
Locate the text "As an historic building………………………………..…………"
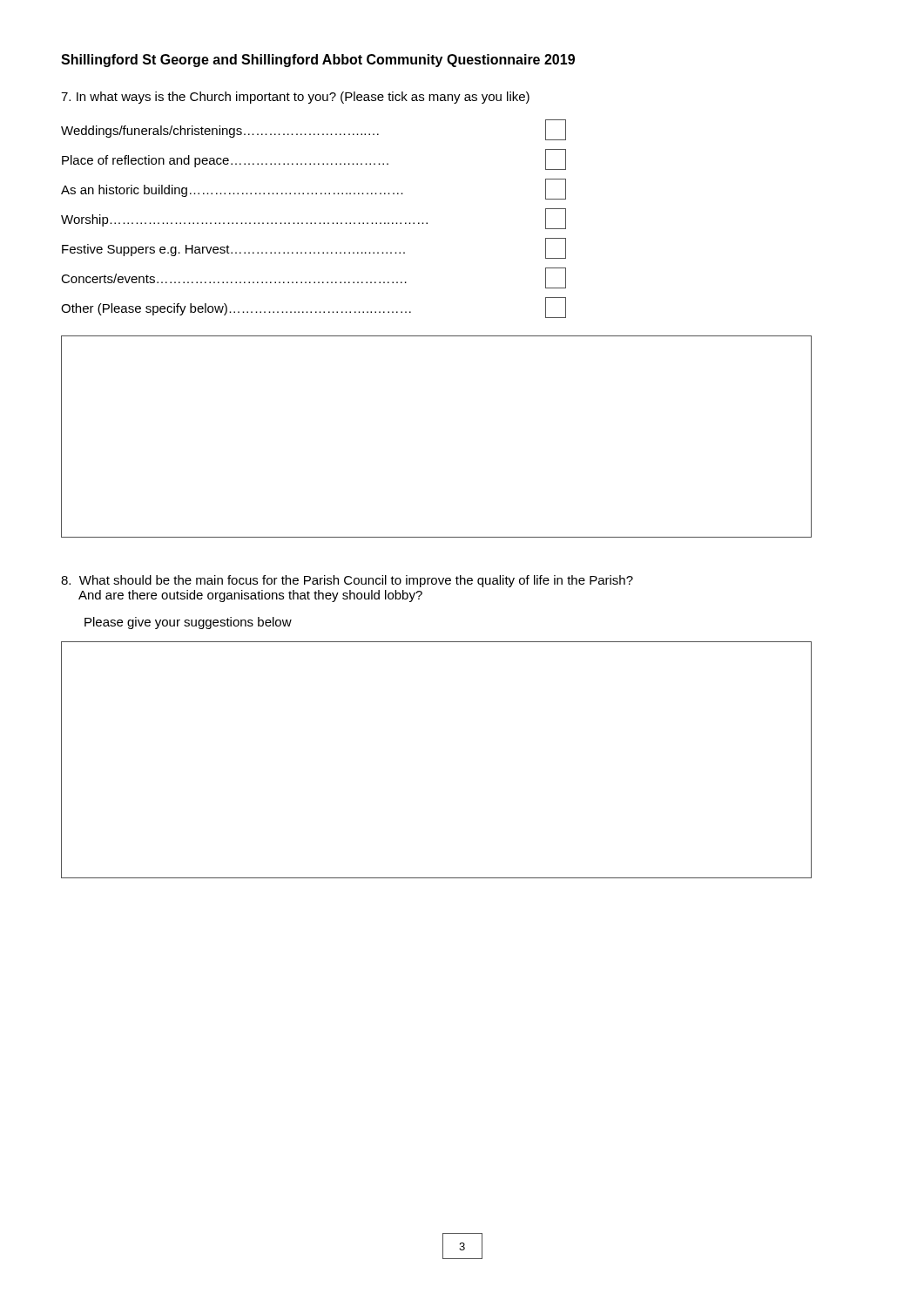314,189
